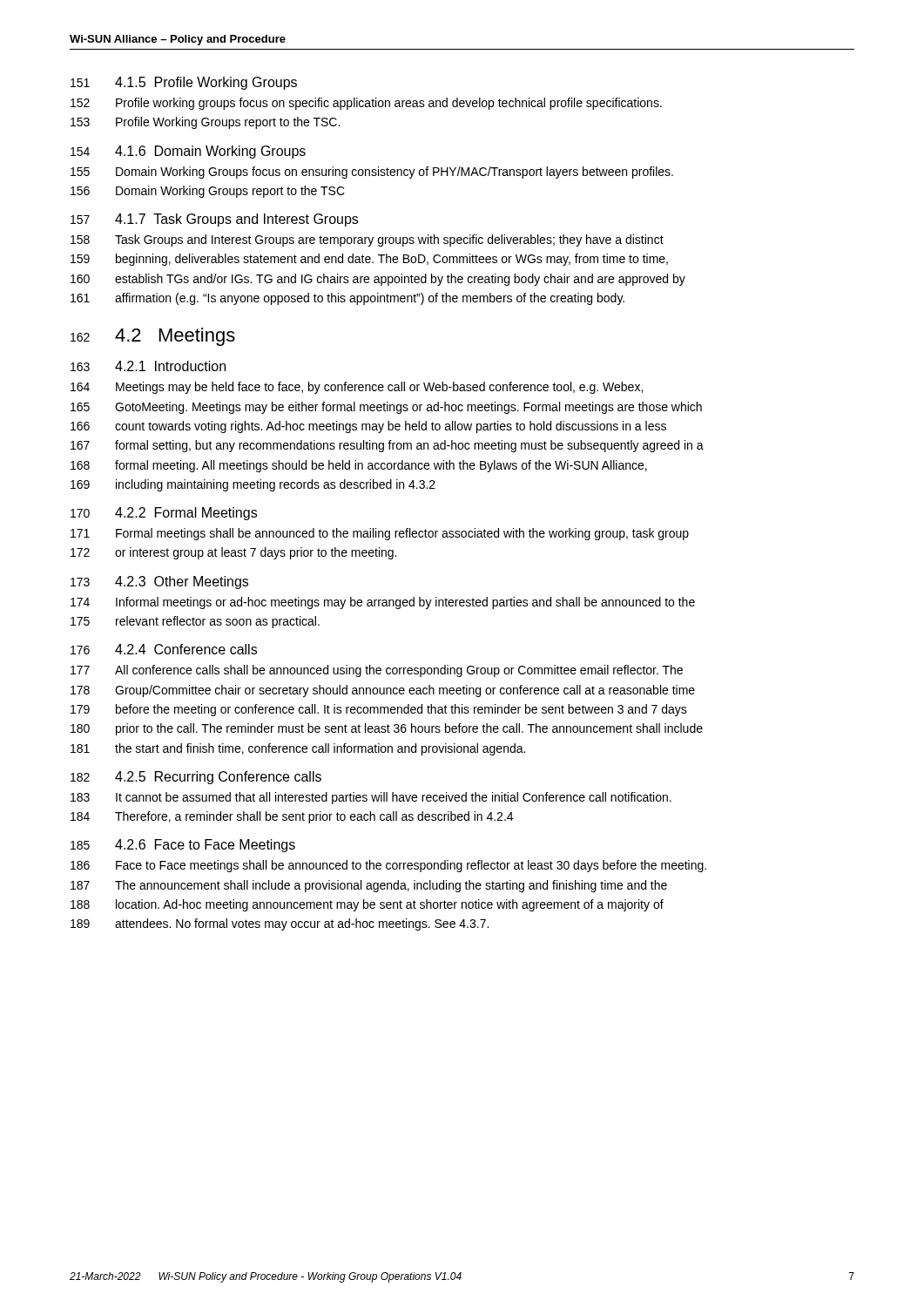This screenshot has height=1307, width=924.
Task: Find the block on this page that starts "164 Meetings may be"
Action: point(462,436)
